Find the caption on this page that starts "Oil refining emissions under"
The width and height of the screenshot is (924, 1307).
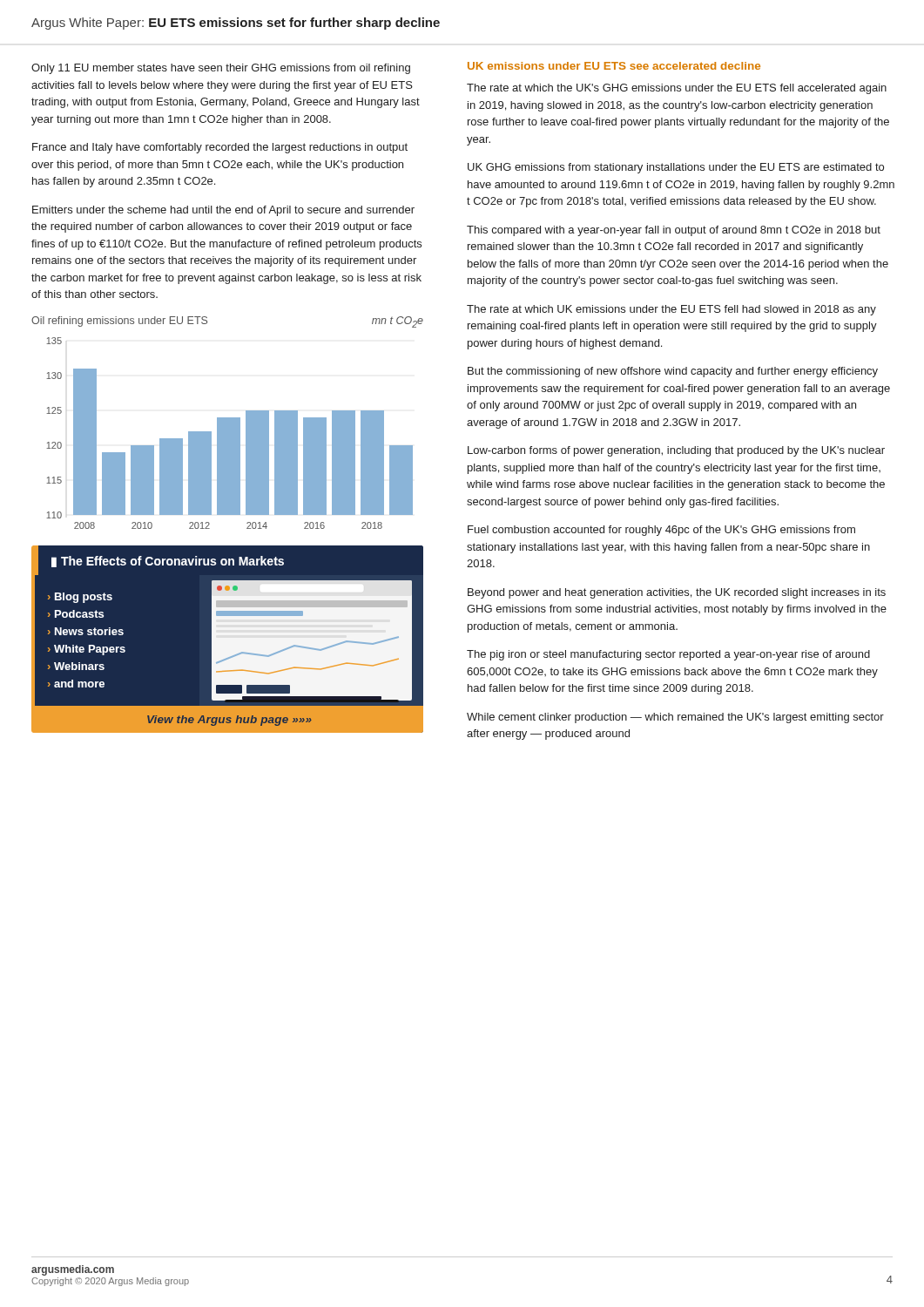coord(119,322)
